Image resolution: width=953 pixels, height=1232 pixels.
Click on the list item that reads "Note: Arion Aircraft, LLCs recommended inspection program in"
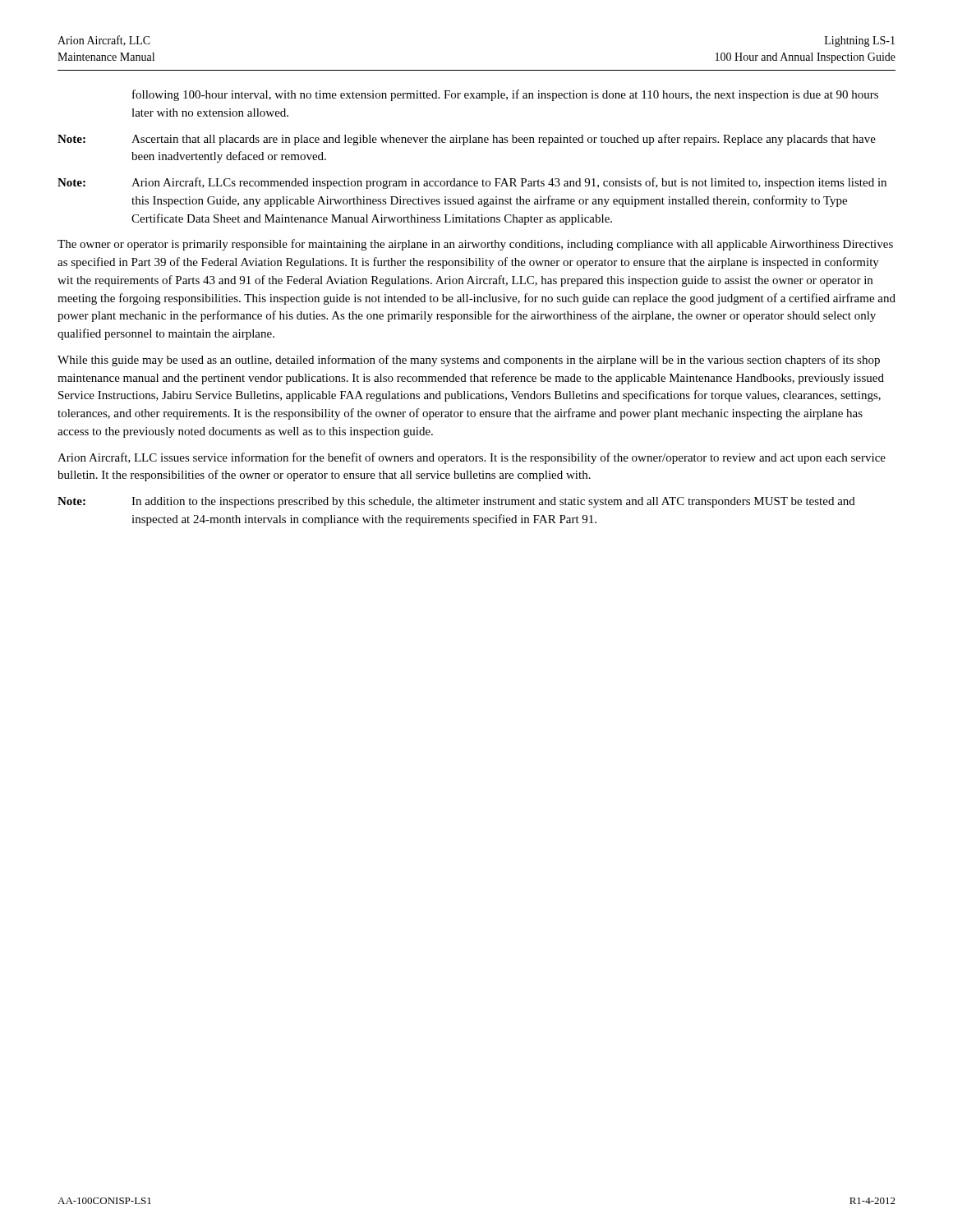[x=476, y=201]
